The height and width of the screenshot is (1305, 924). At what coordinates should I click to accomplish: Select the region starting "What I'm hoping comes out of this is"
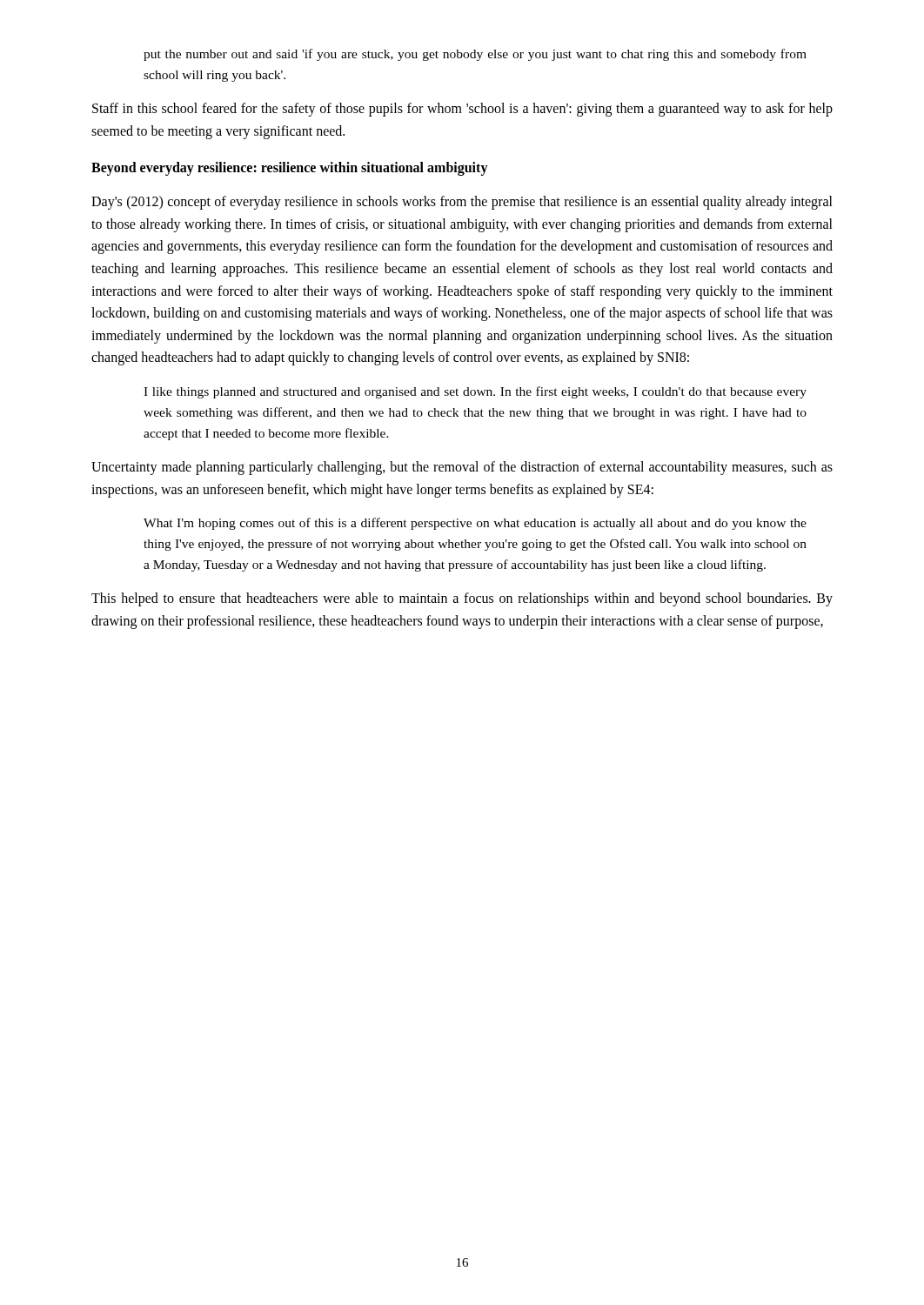pos(475,544)
